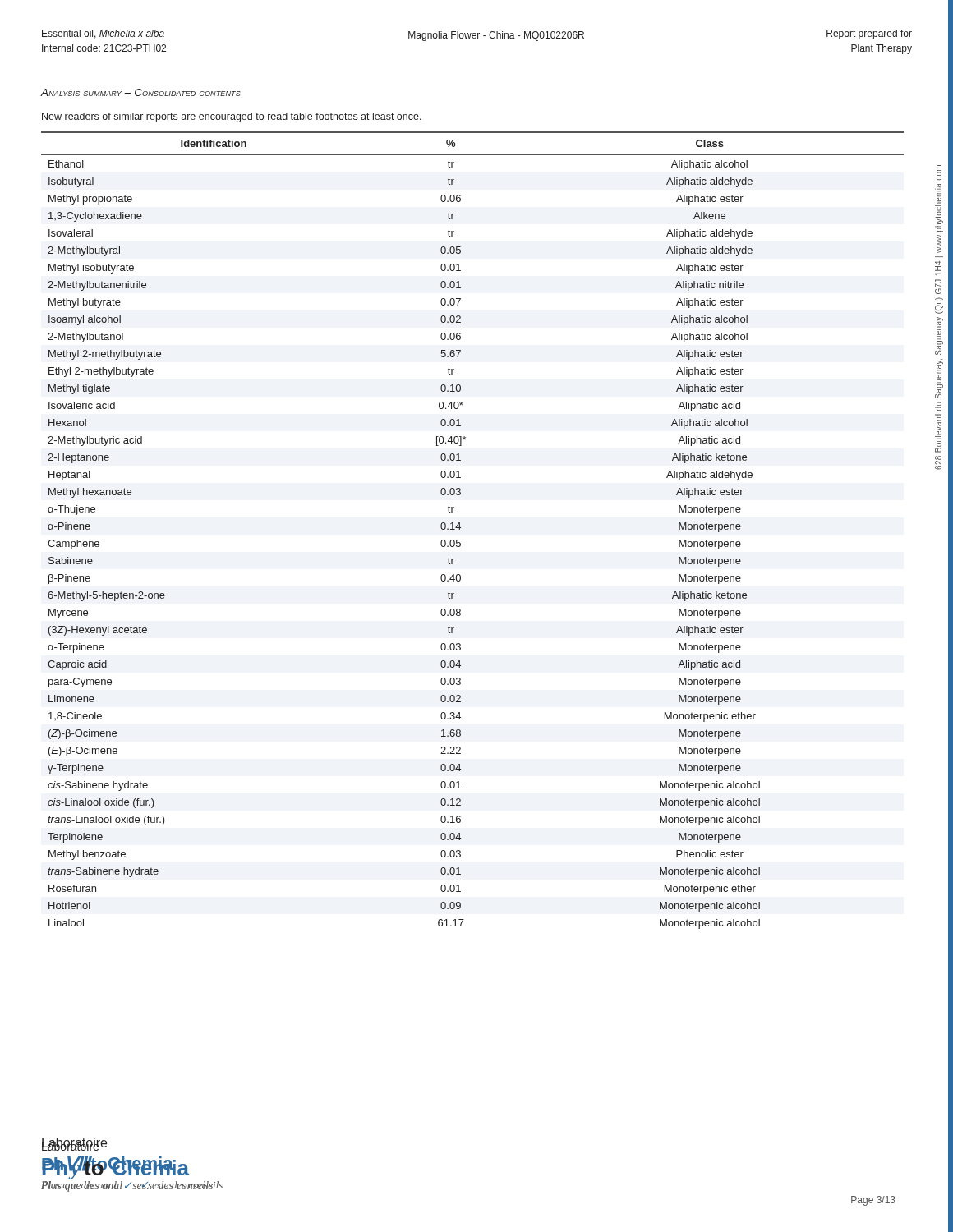Viewport: 953px width, 1232px height.
Task: Select the section header that says "Analysis summary – Consolidated contents"
Action: tap(141, 92)
